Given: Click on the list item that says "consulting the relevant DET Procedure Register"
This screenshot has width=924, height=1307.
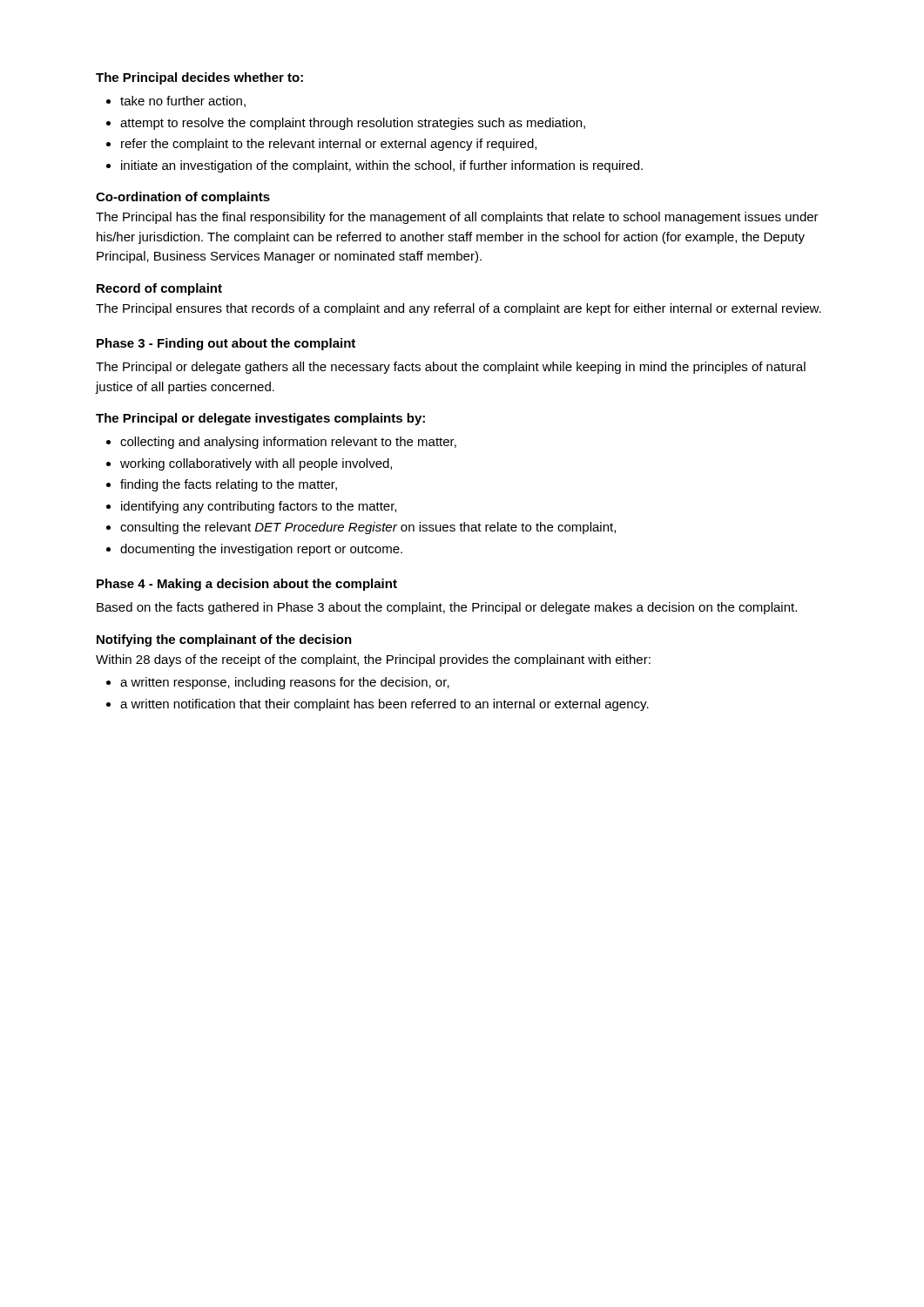Looking at the screenshot, I should tap(369, 527).
